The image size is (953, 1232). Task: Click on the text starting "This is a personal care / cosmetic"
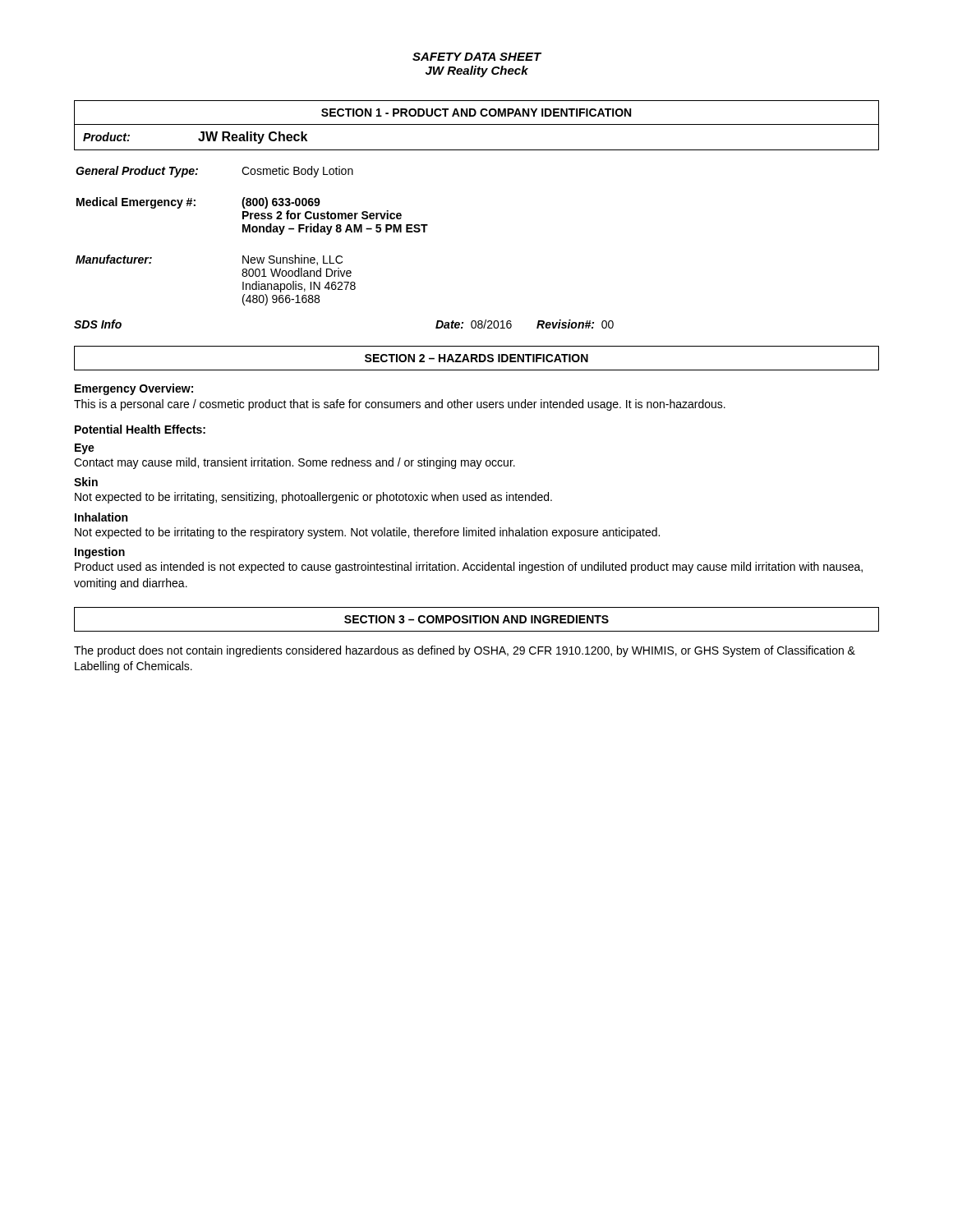coord(476,405)
